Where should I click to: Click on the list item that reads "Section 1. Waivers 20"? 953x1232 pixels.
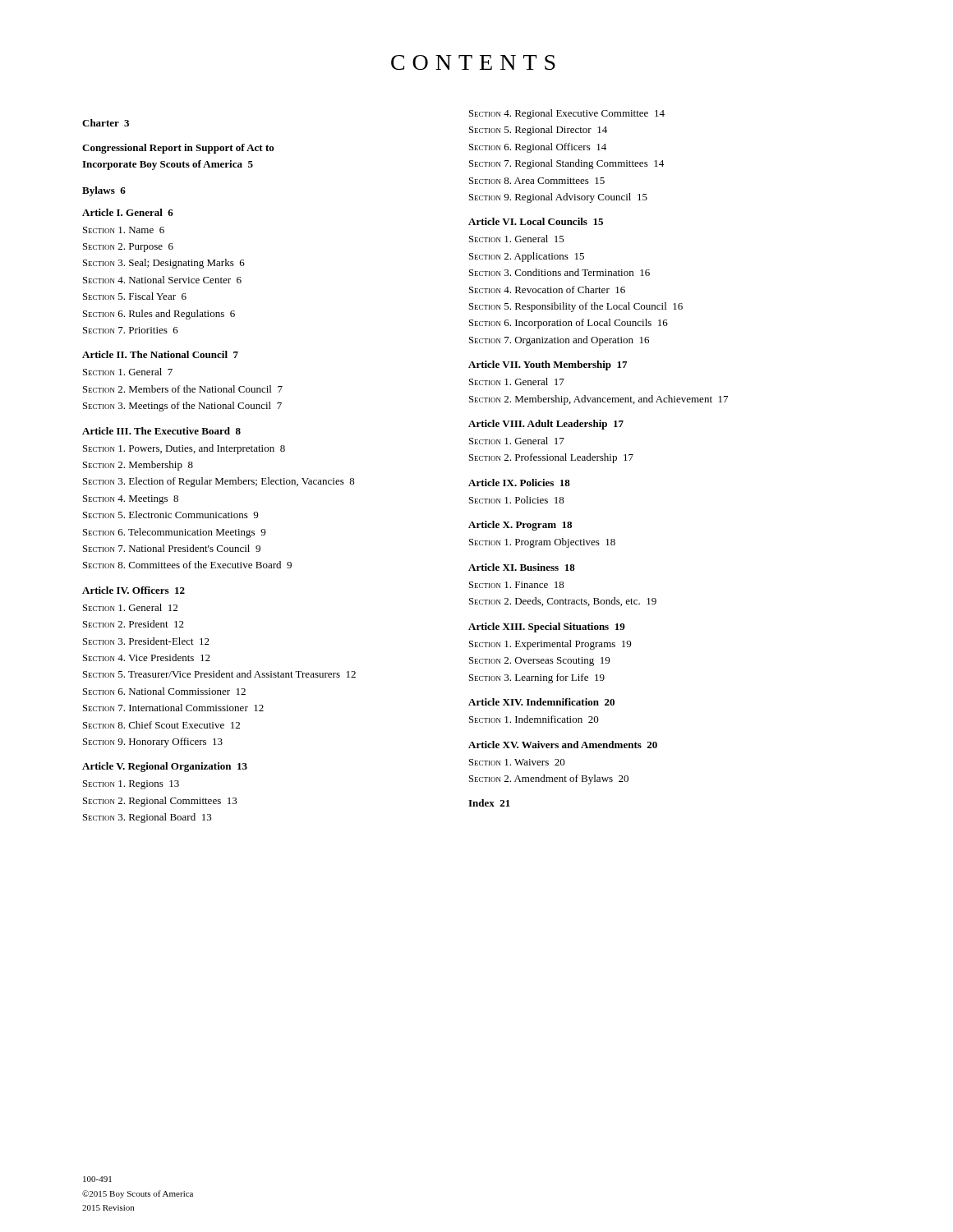pos(517,761)
